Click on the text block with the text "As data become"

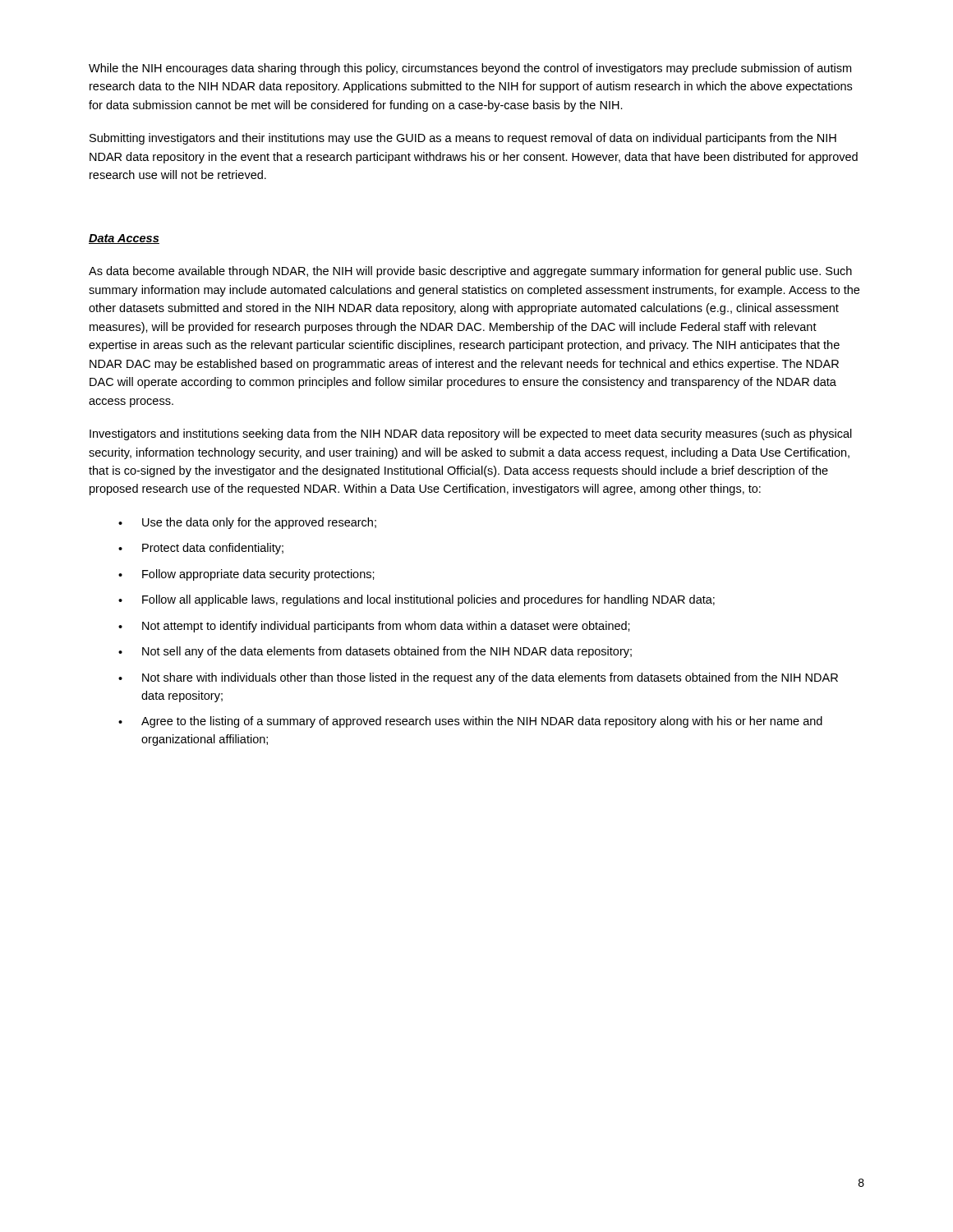tap(474, 336)
